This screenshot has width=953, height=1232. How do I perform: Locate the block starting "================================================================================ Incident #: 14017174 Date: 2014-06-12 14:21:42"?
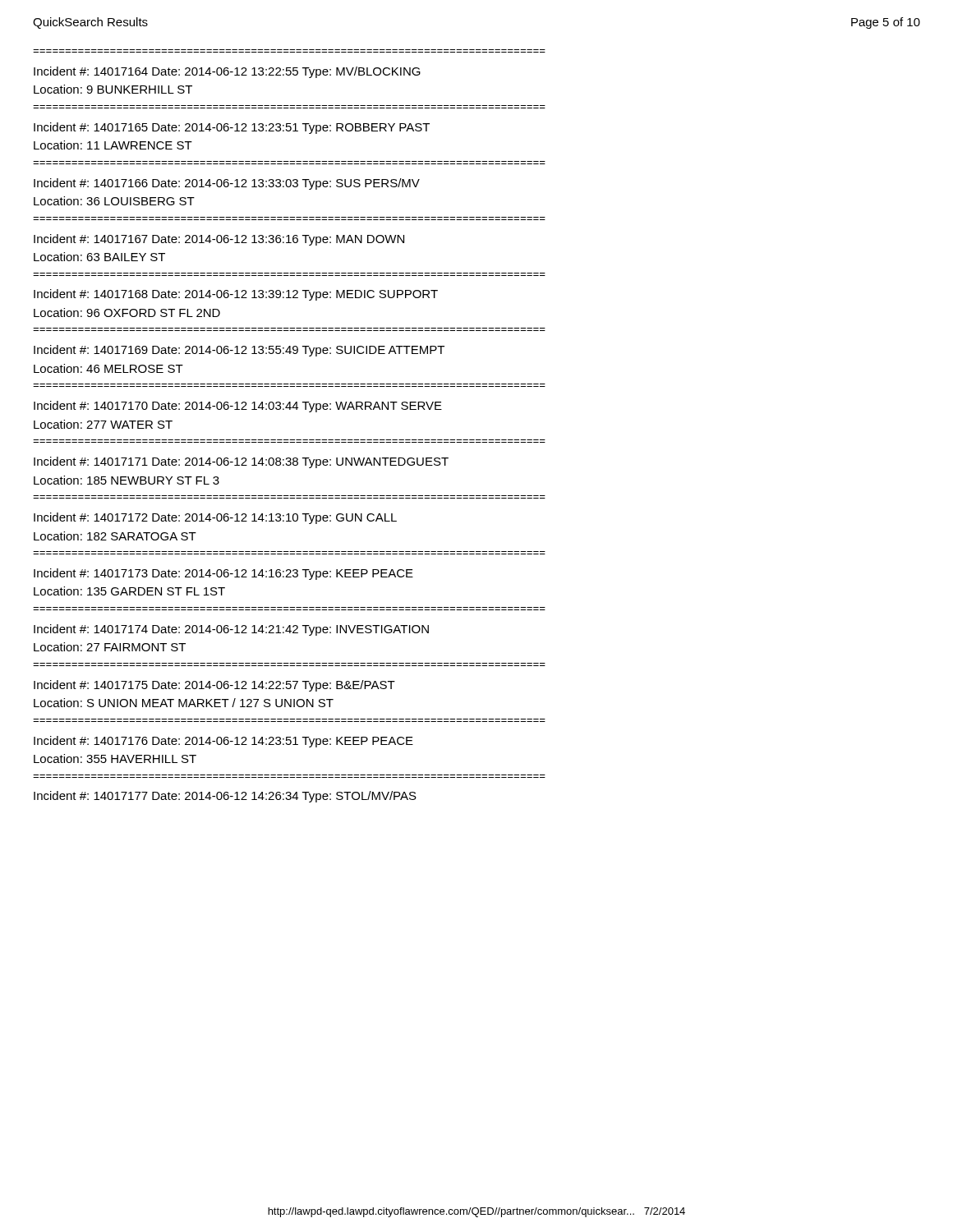[x=231, y=630]
